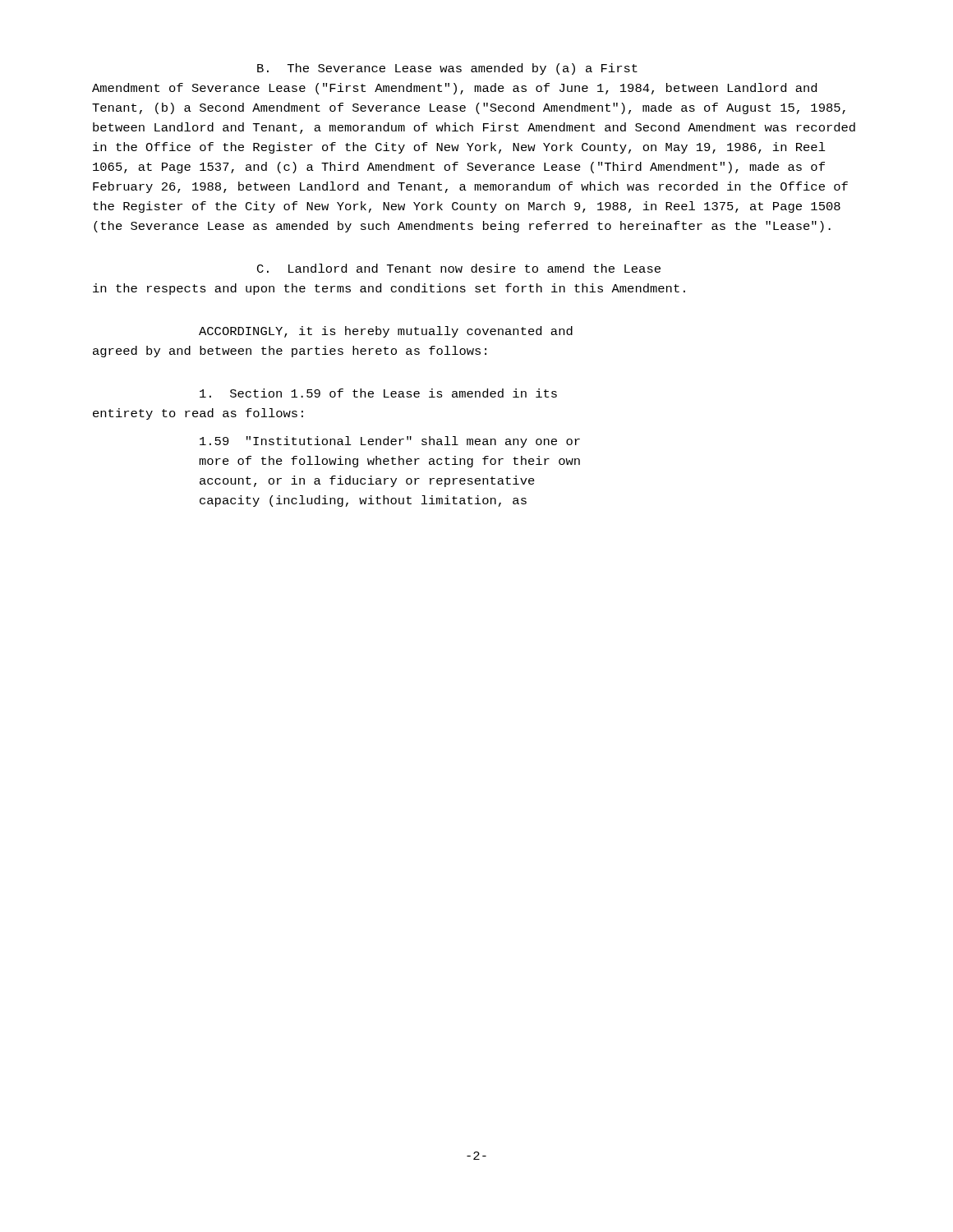Click the passage that begins "59 "Institutional Lender" shall mean any"
Image resolution: width=953 pixels, height=1232 pixels.
click(390, 472)
